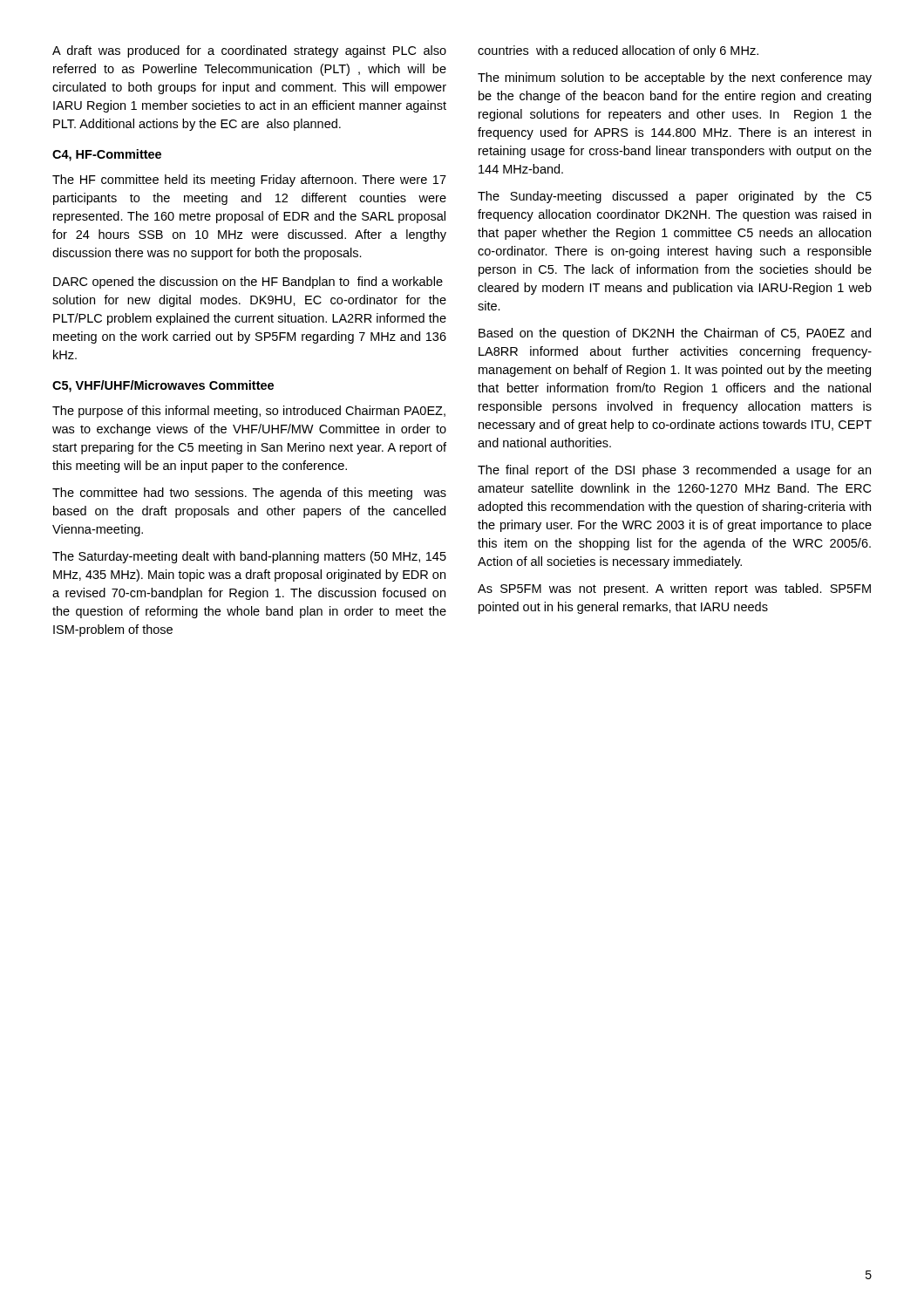
Task: Where is the passage that starts "A draft was produced for a"?
Action: click(x=249, y=88)
